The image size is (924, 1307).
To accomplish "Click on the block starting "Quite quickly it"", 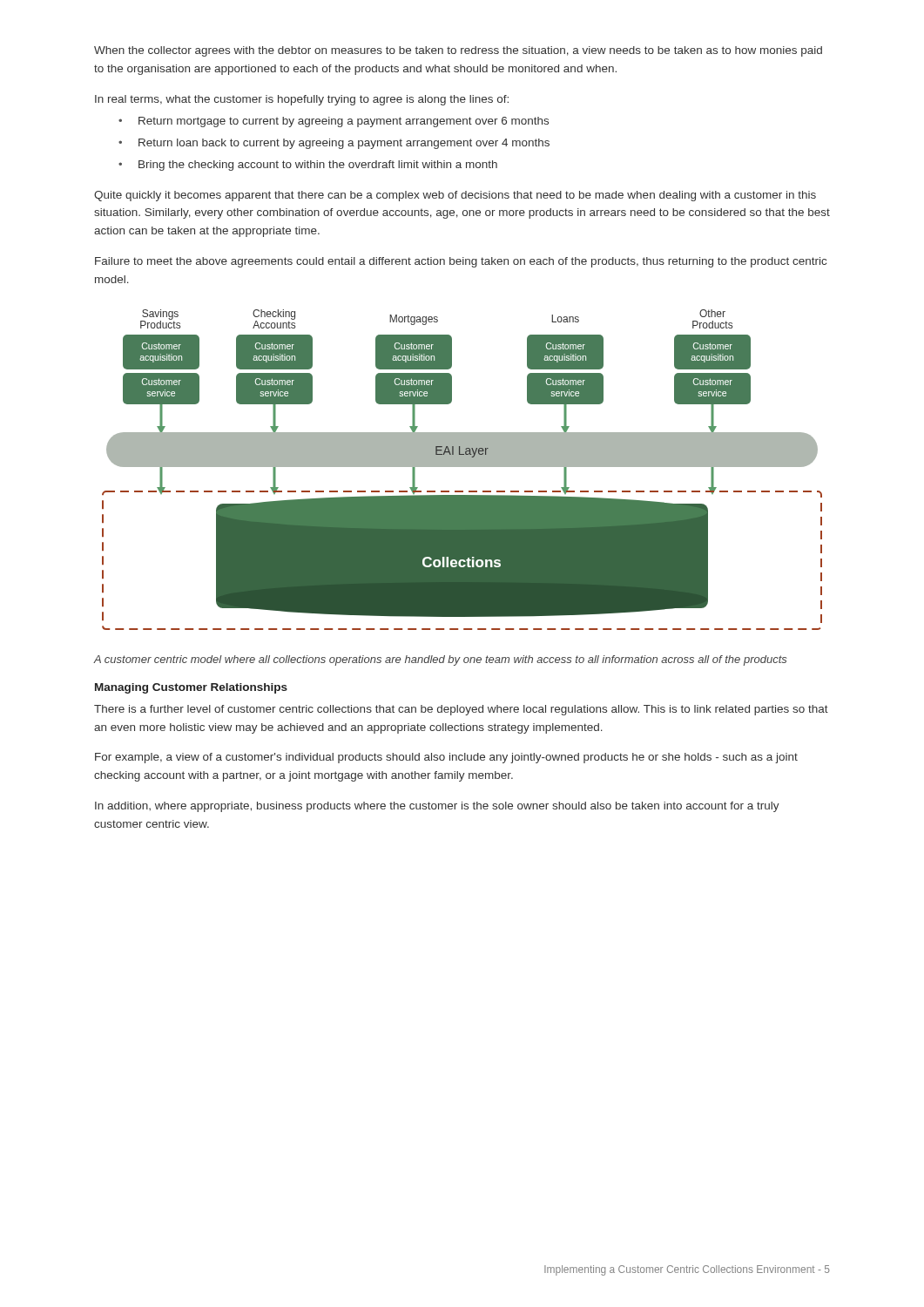I will pos(462,213).
